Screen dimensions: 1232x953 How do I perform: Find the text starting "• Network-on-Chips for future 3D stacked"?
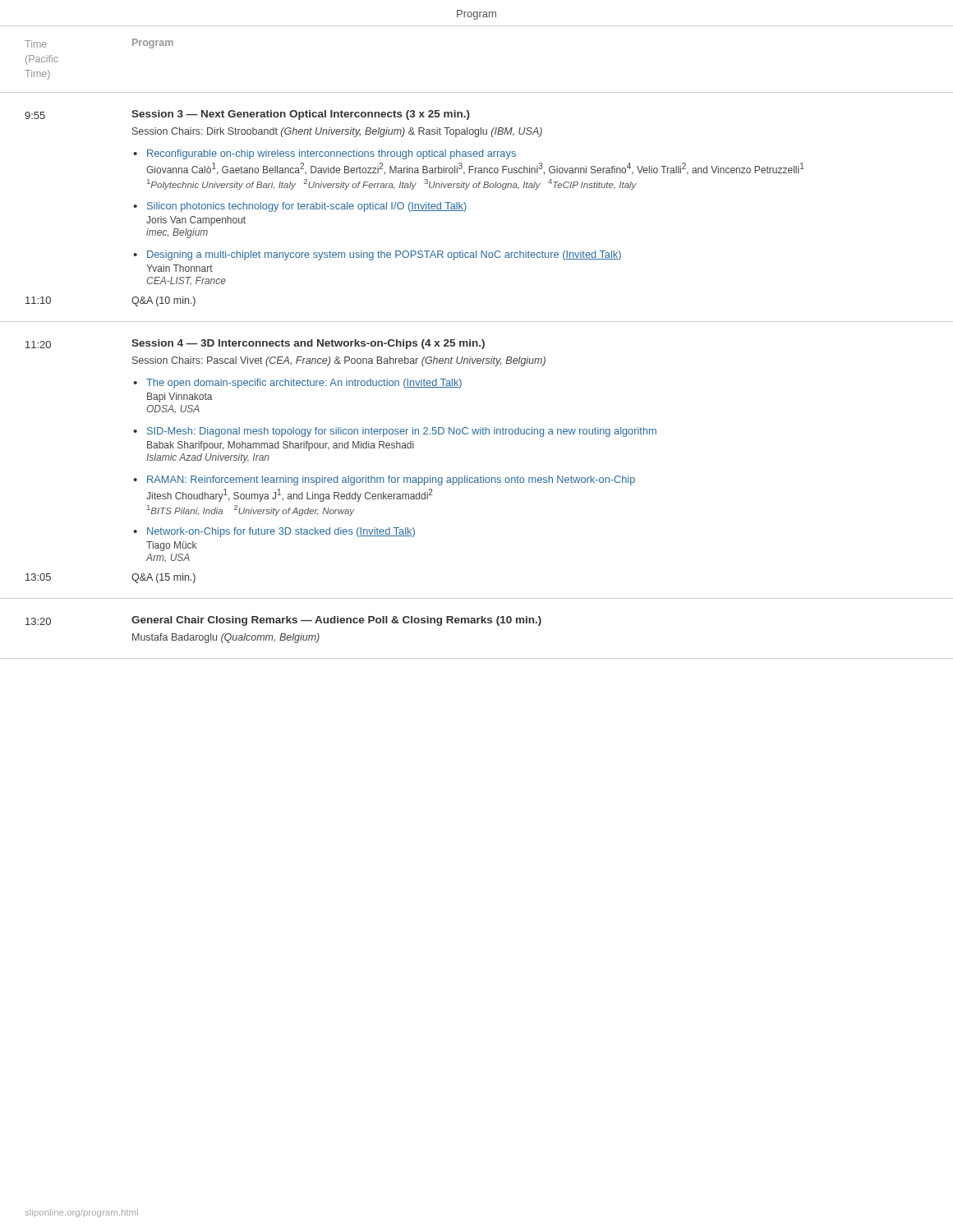(274, 532)
